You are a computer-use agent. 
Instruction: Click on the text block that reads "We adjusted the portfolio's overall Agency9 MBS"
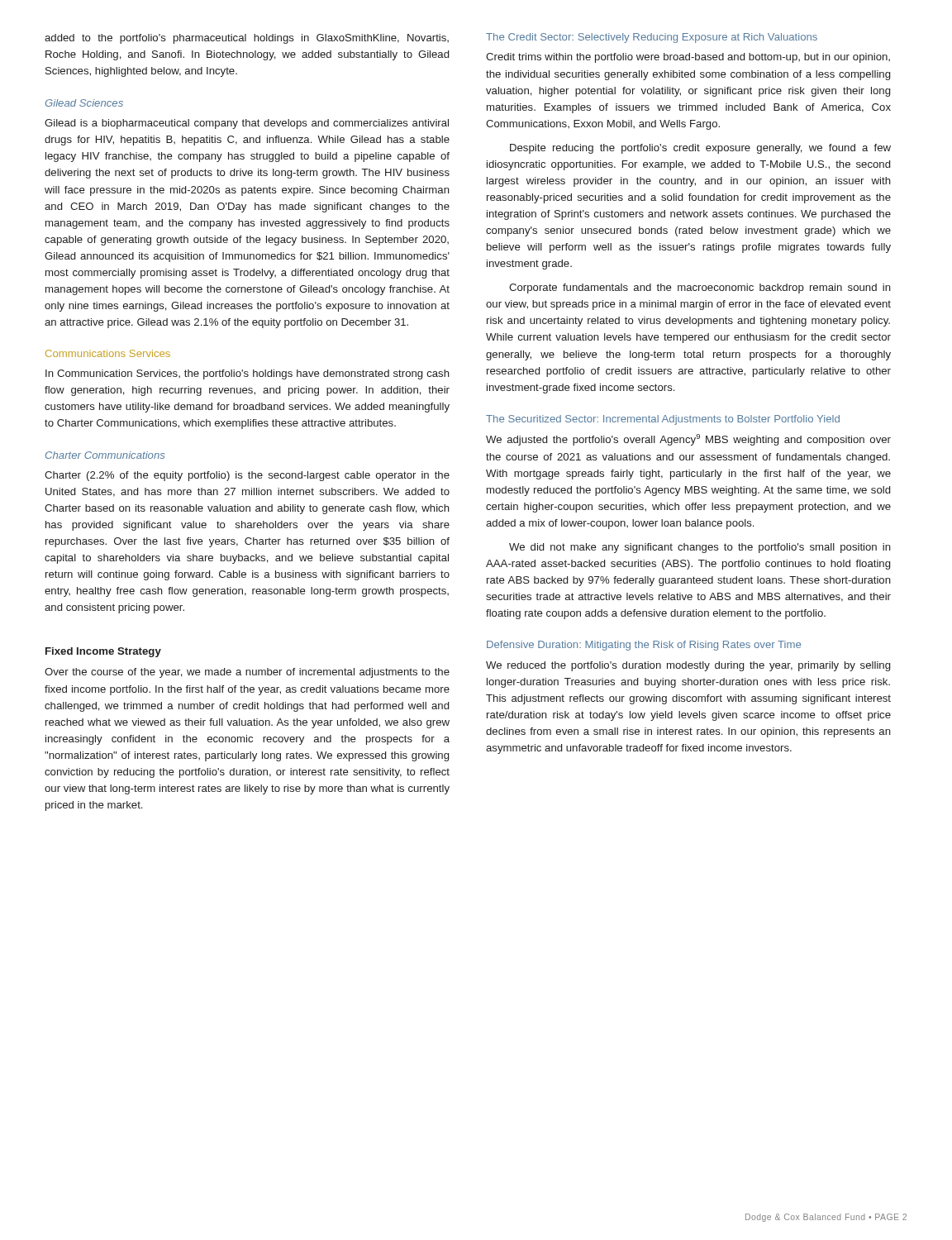coord(688,481)
